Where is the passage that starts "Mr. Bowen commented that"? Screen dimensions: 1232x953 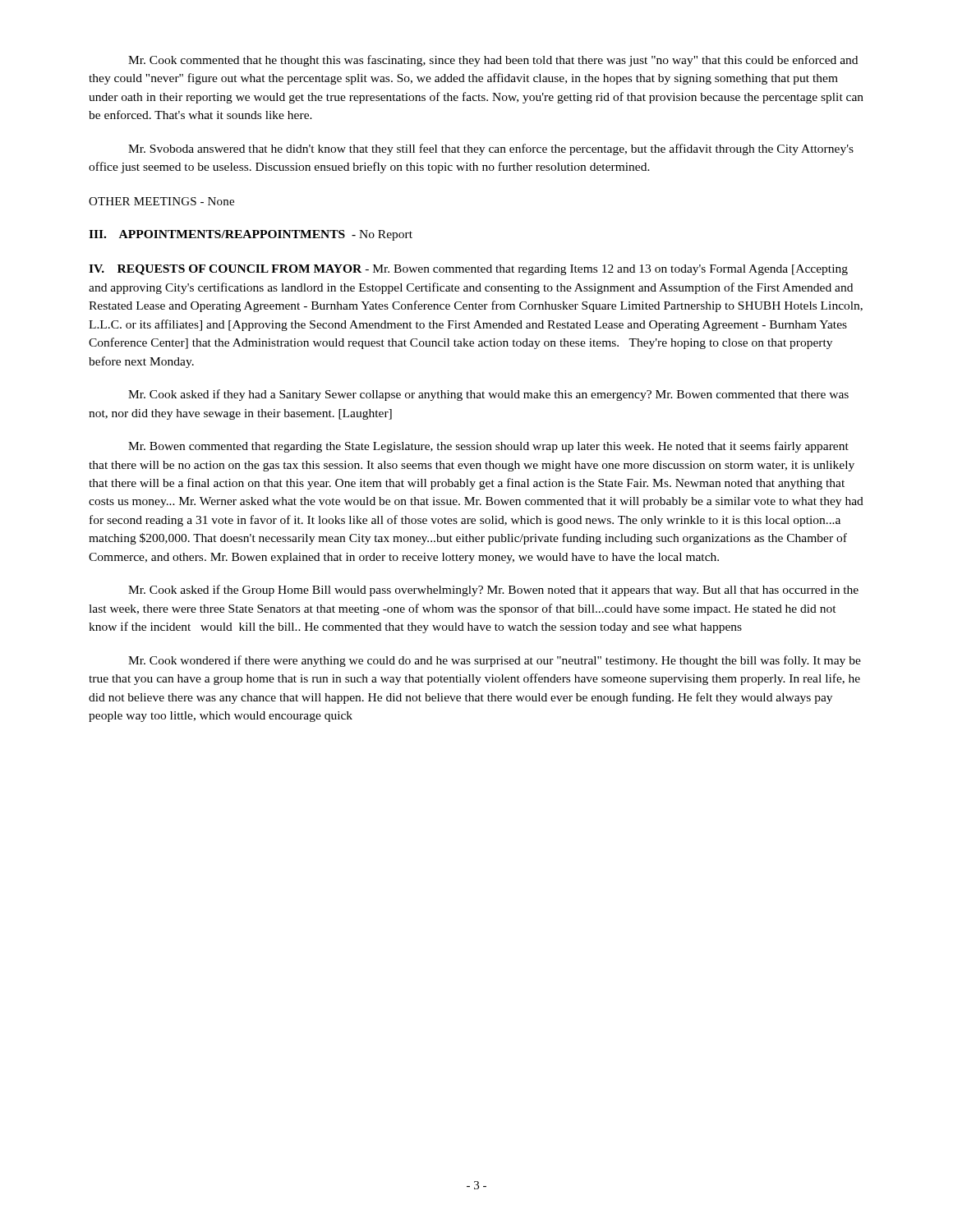476,502
